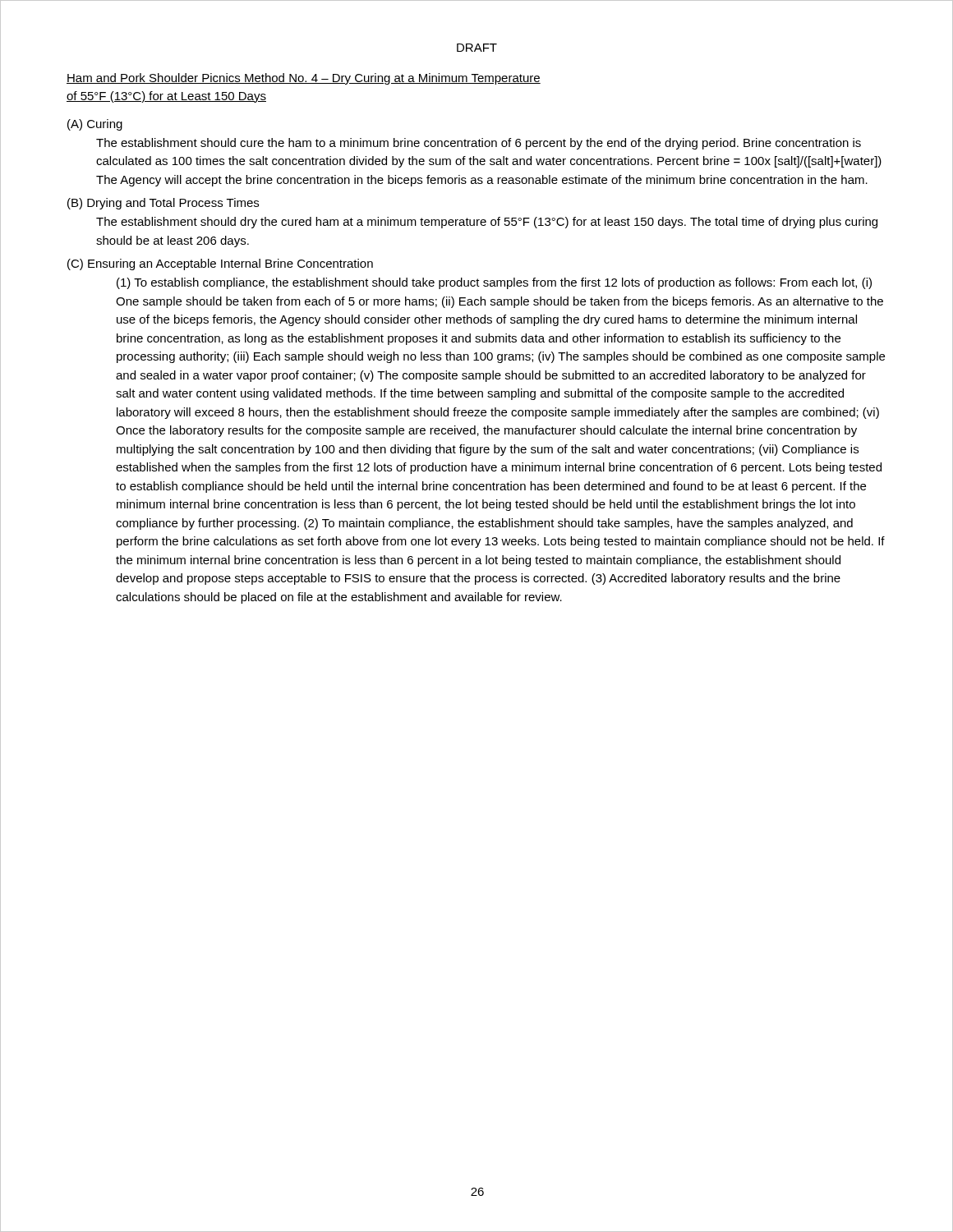Locate the passage starting "(C) Ensuring an Acceptable Internal Brine Concentration"
This screenshot has height=1232, width=953.
pyautogui.click(x=220, y=263)
